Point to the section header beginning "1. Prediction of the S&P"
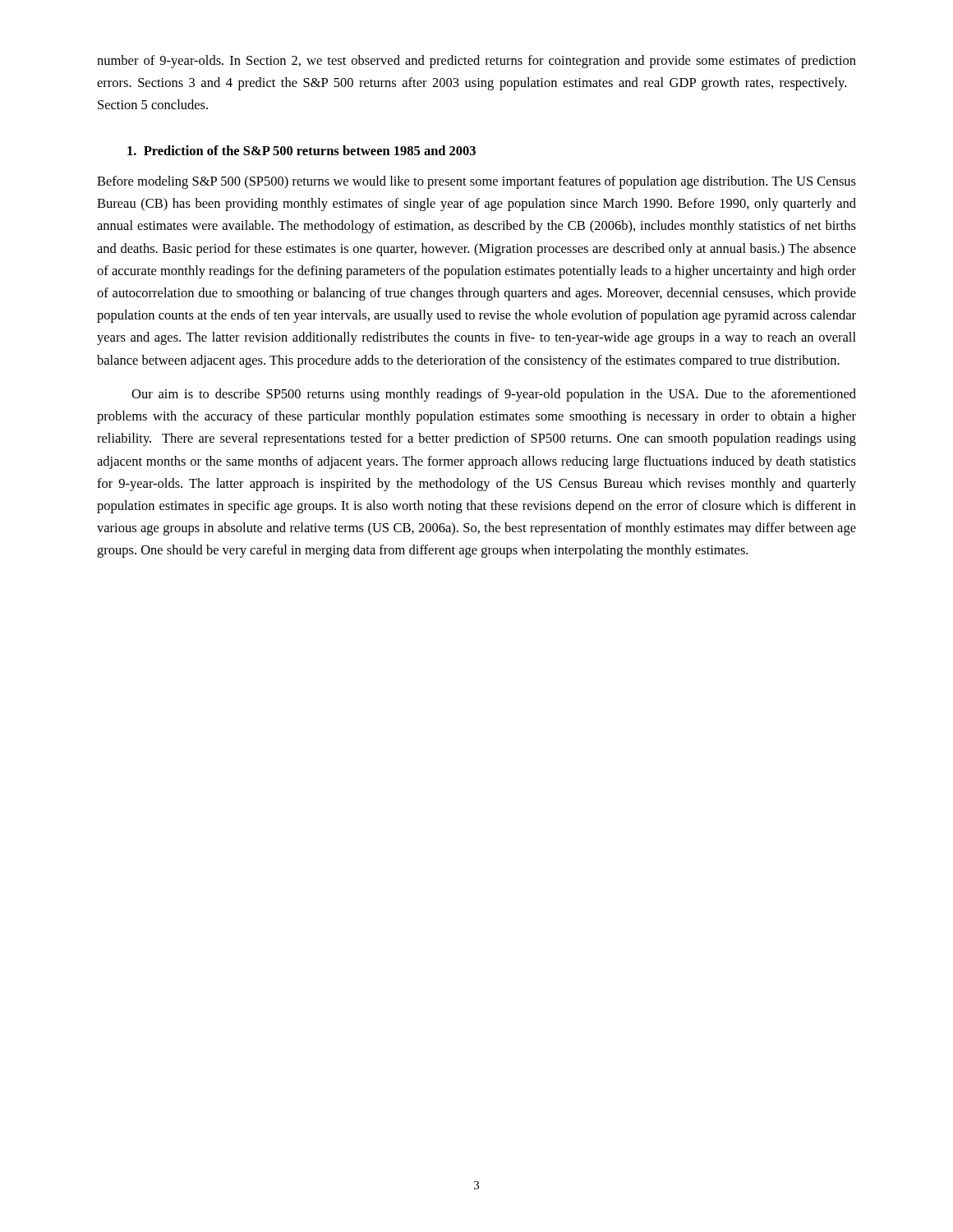This screenshot has width=953, height=1232. (x=302, y=150)
